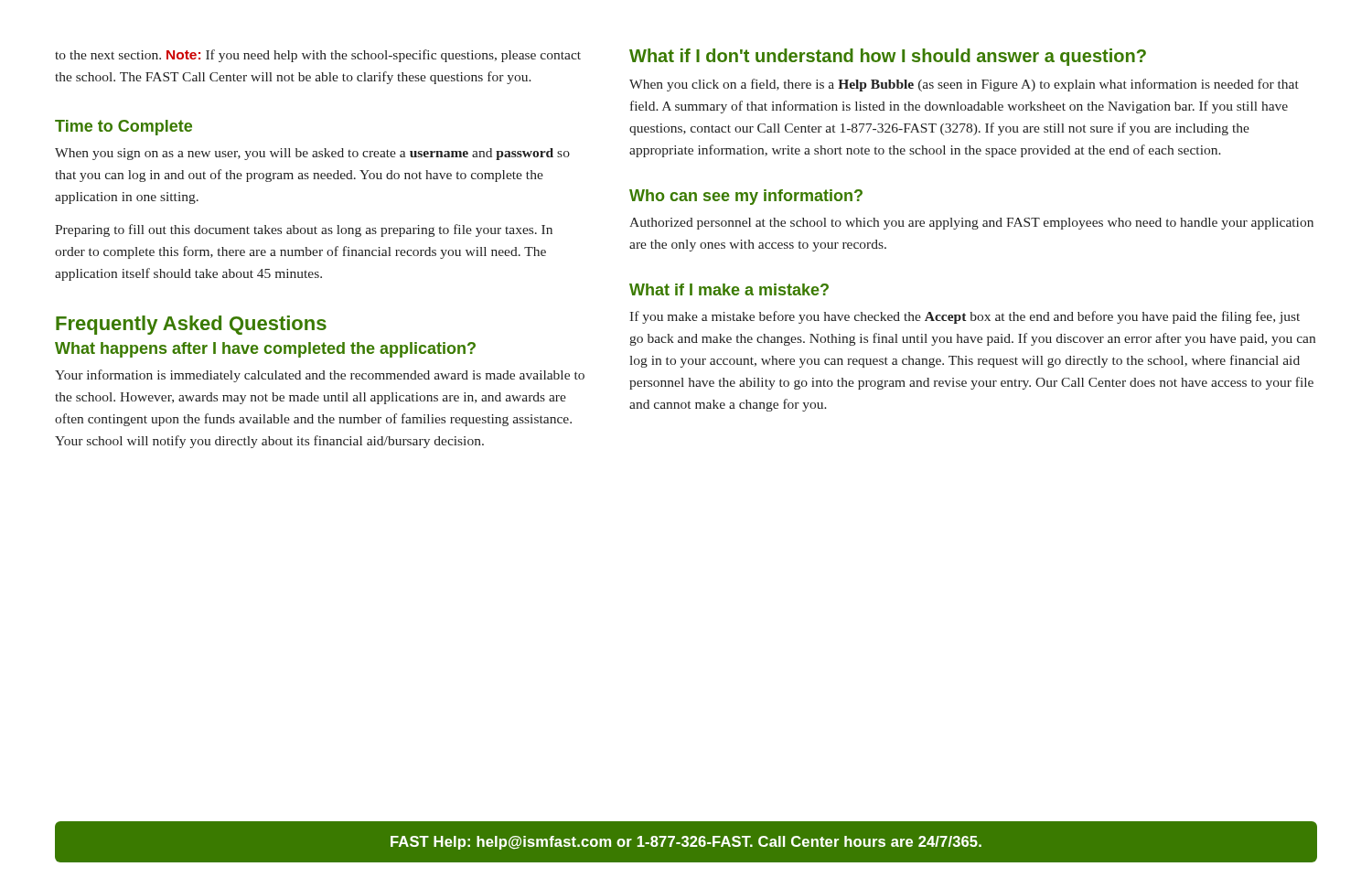Click on the section header with the text "Time to Complete"

coord(124,126)
